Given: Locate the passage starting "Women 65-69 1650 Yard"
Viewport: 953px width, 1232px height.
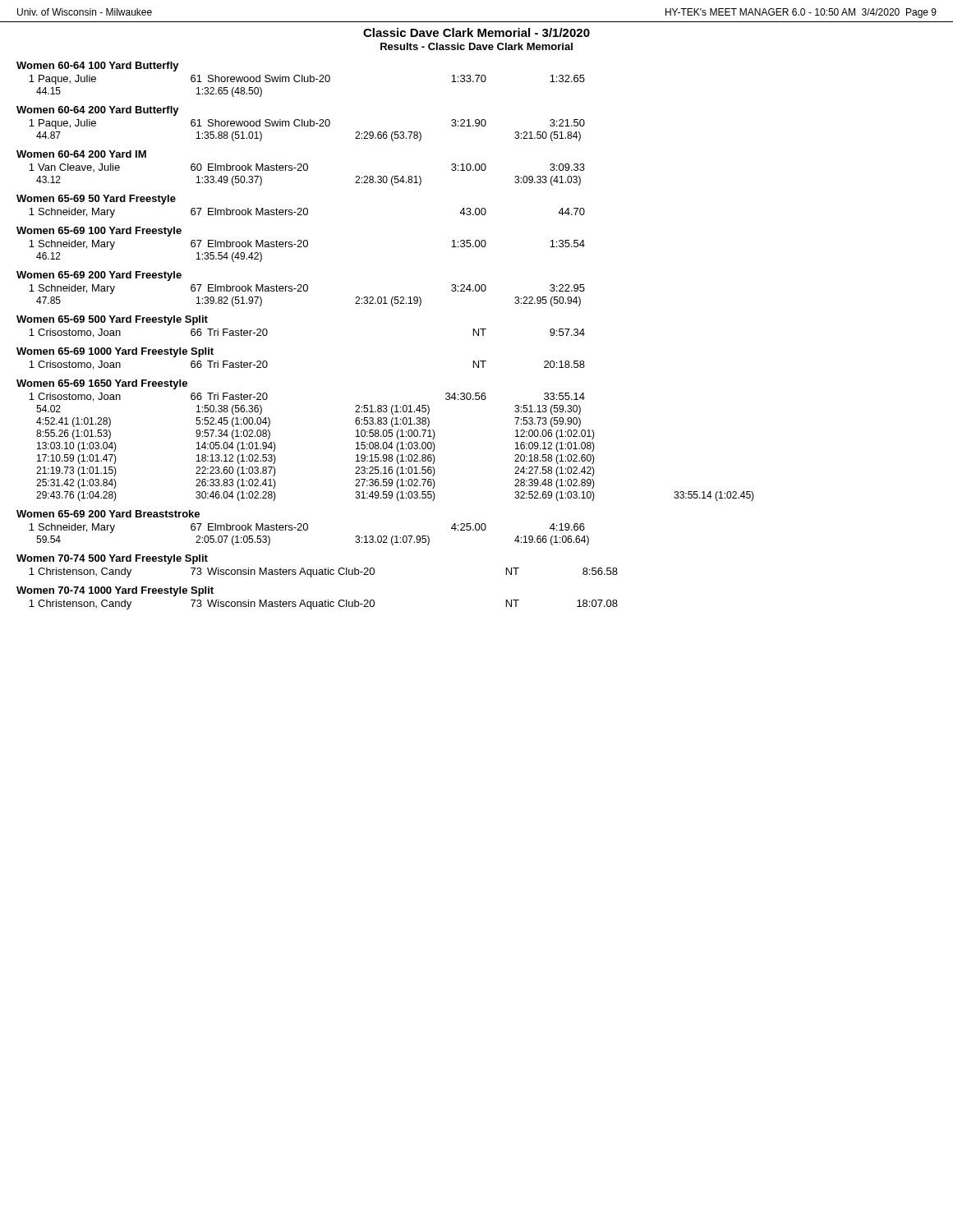Looking at the screenshot, I should coord(102,383).
